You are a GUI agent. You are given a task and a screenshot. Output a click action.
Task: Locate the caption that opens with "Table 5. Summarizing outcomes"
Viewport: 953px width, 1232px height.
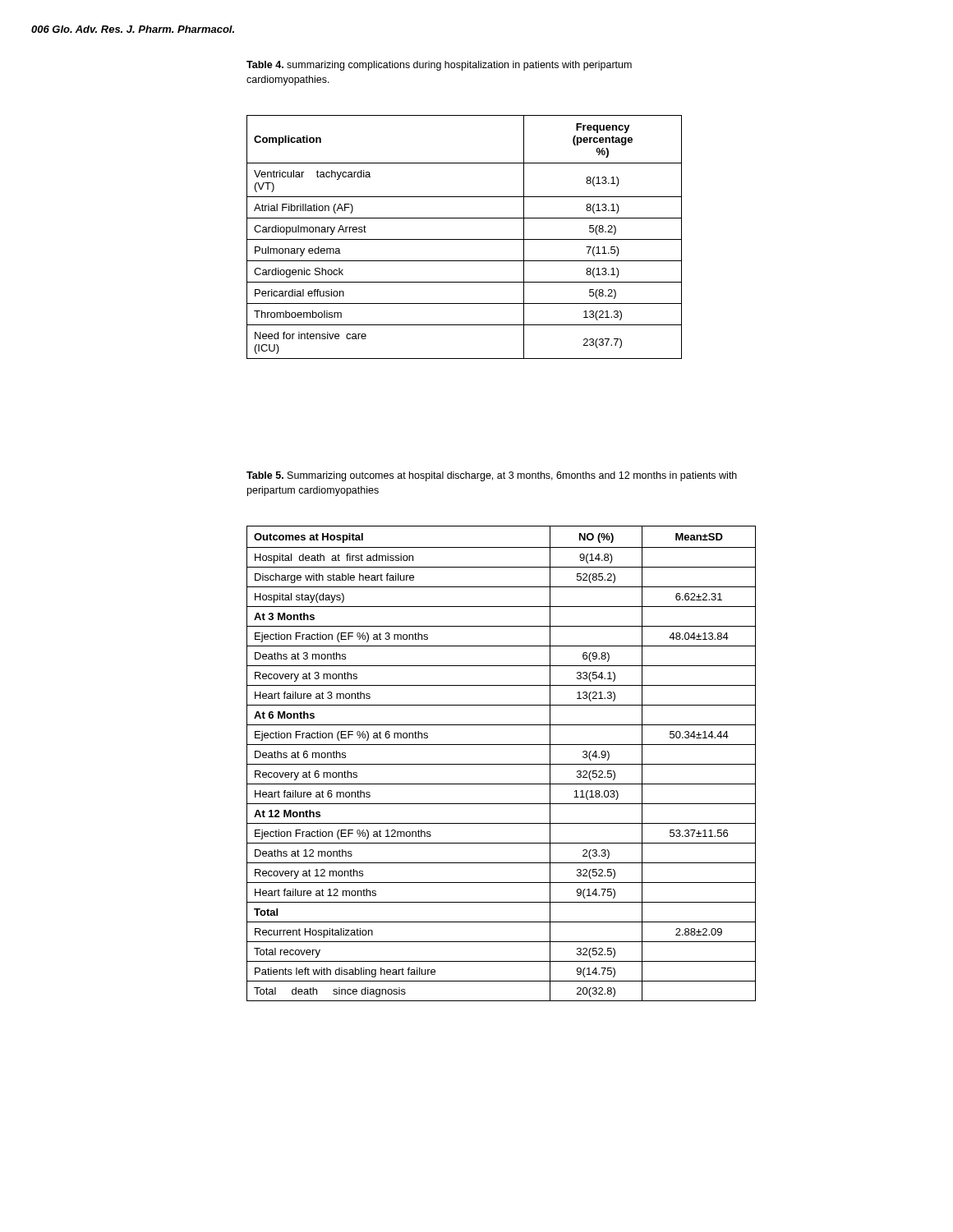[492, 483]
